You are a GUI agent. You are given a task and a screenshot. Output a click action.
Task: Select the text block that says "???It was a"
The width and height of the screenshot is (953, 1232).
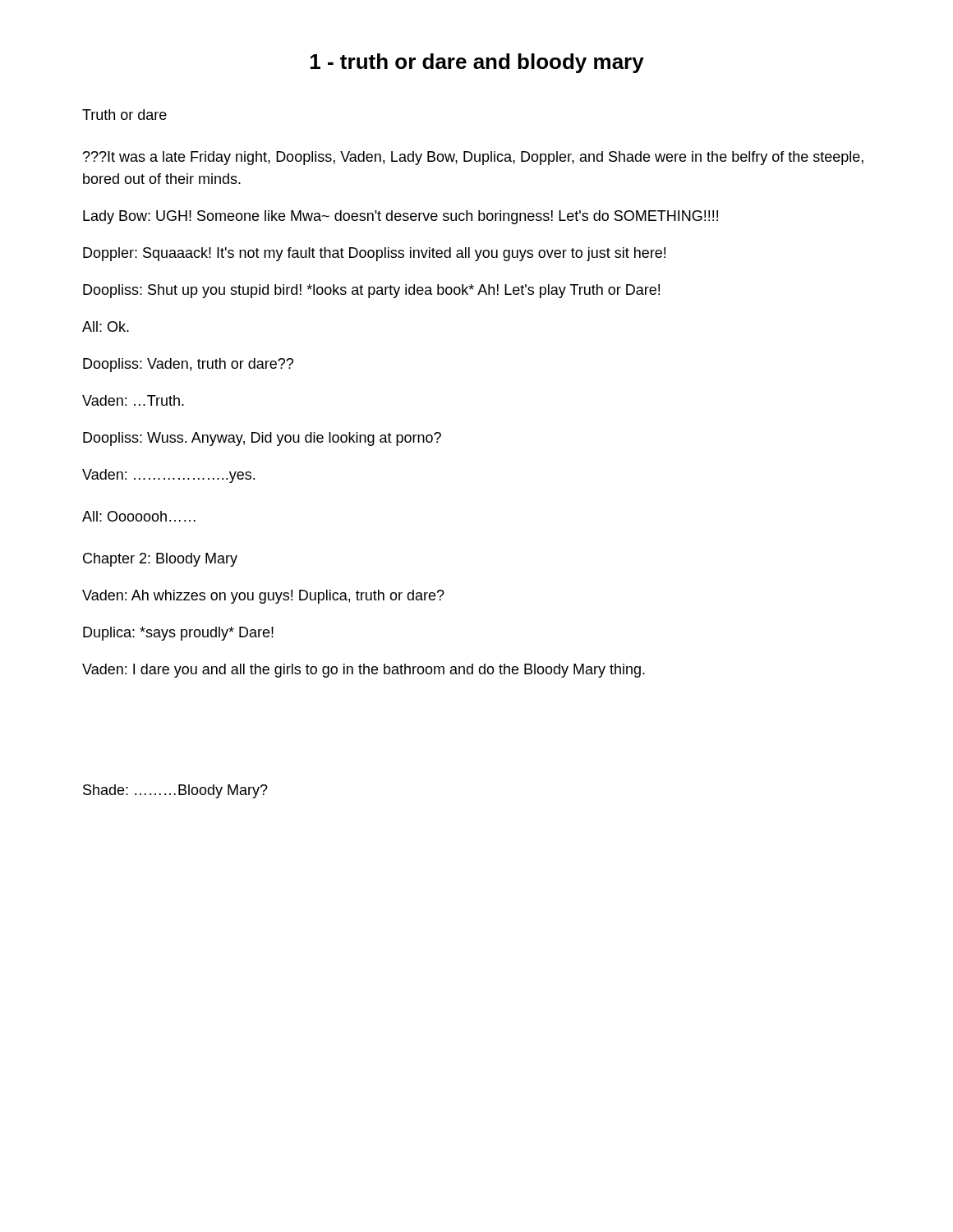coord(473,168)
